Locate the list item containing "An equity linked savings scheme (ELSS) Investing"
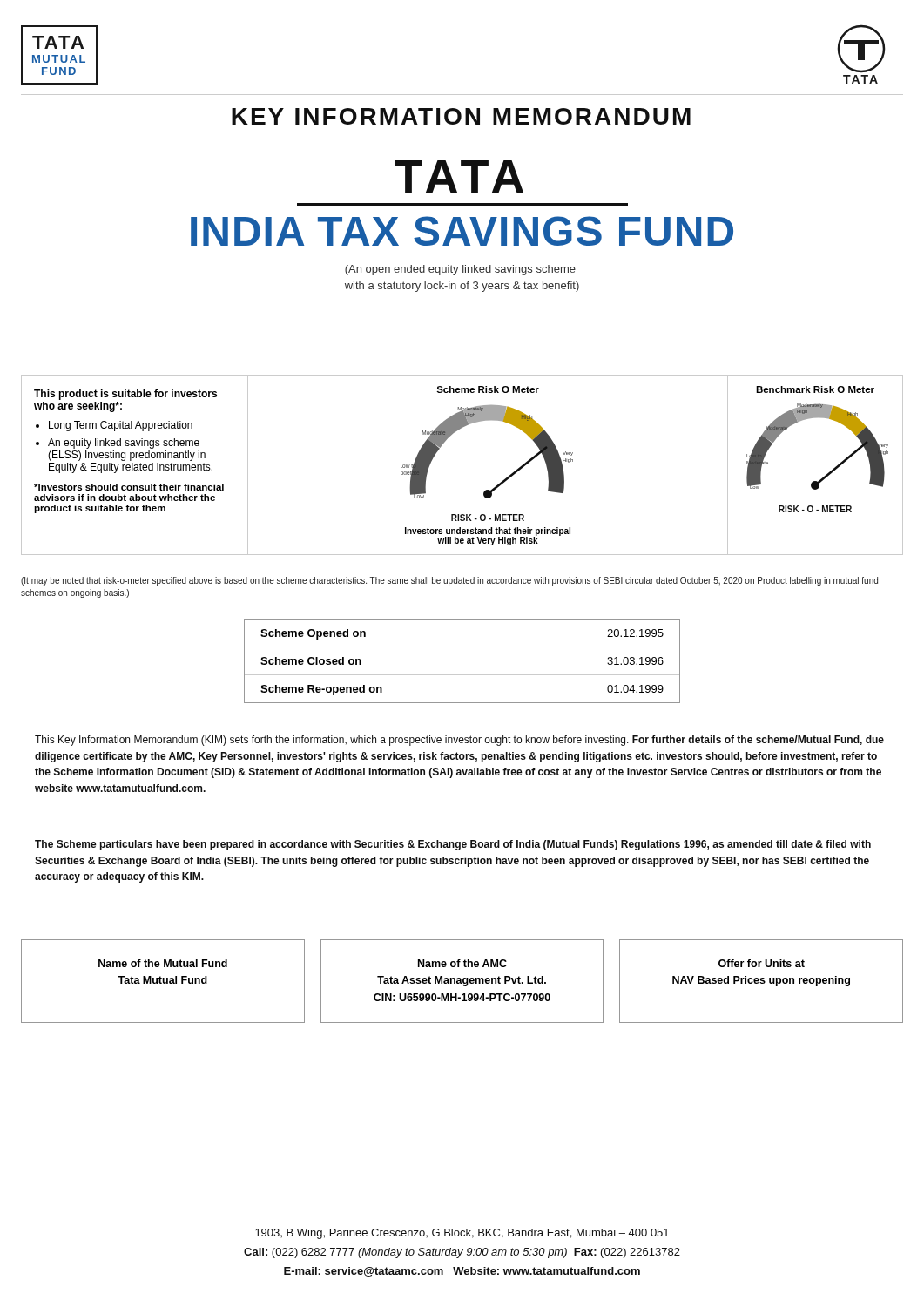The image size is (924, 1307). click(131, 455)
